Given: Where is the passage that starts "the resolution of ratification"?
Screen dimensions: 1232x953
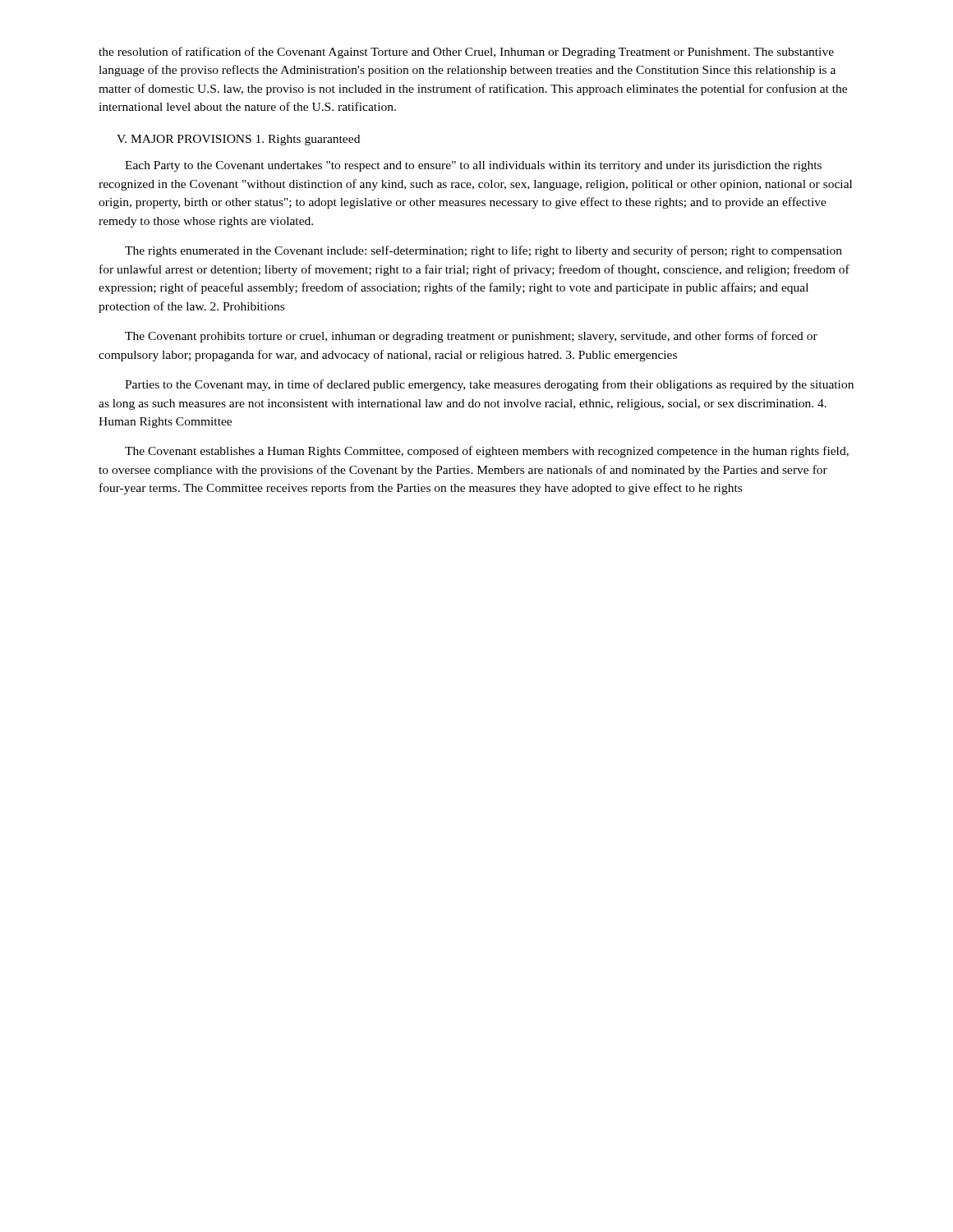Looking at the screenshot, I should click(x=476, y=80).
